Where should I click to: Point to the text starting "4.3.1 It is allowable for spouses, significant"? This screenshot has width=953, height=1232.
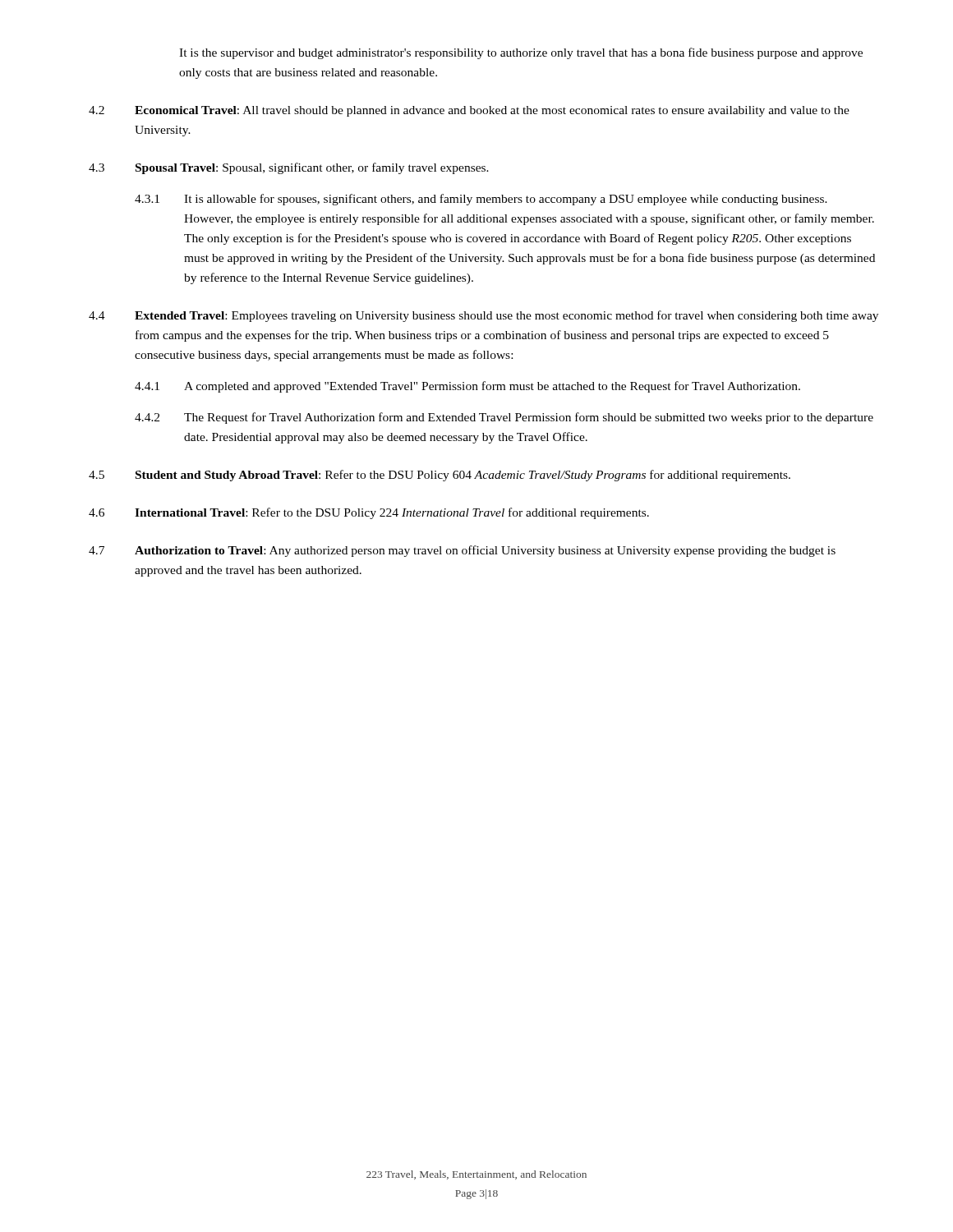[507, 238]
